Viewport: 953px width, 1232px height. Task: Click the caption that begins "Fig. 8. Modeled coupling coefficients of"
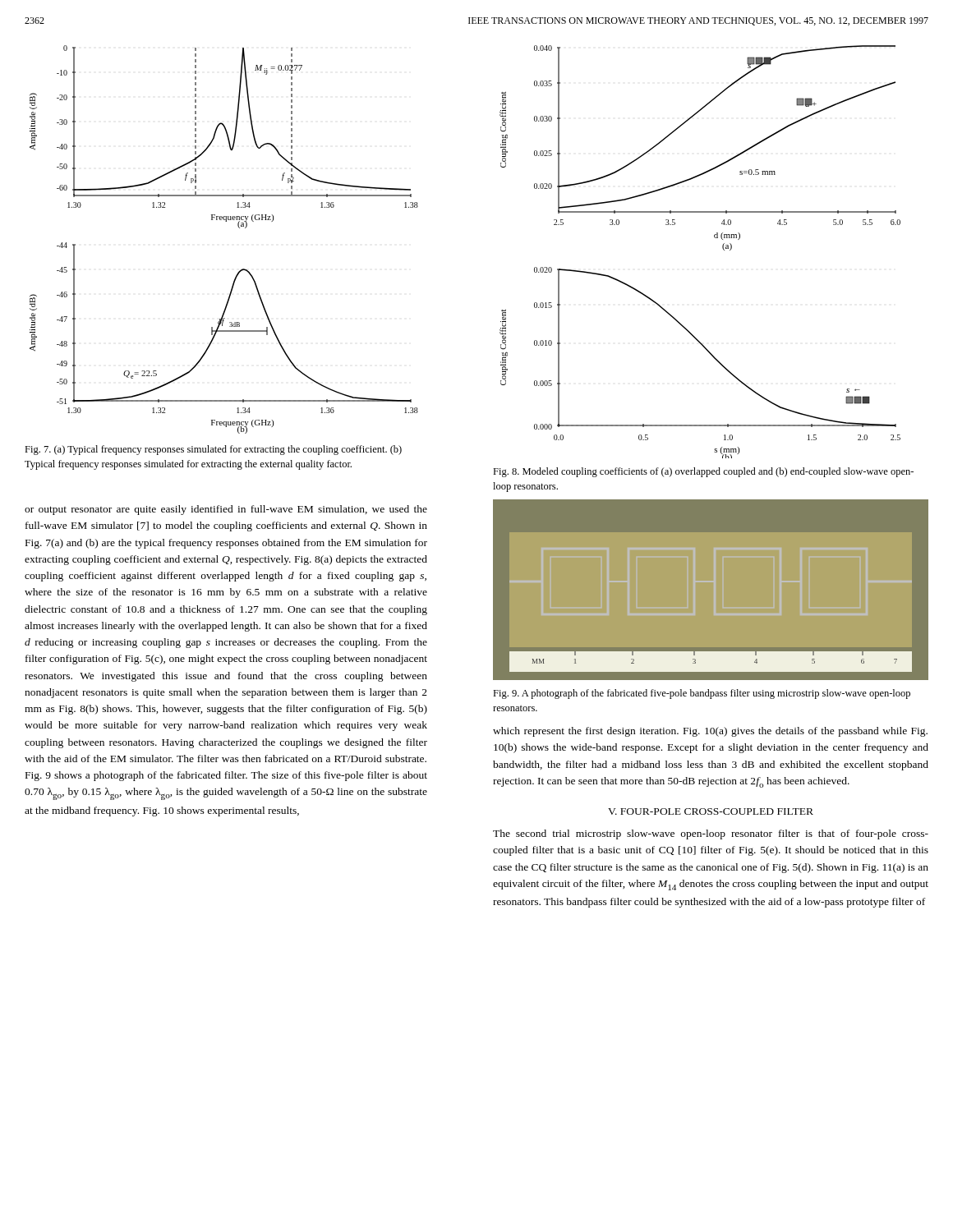[703, 479]
